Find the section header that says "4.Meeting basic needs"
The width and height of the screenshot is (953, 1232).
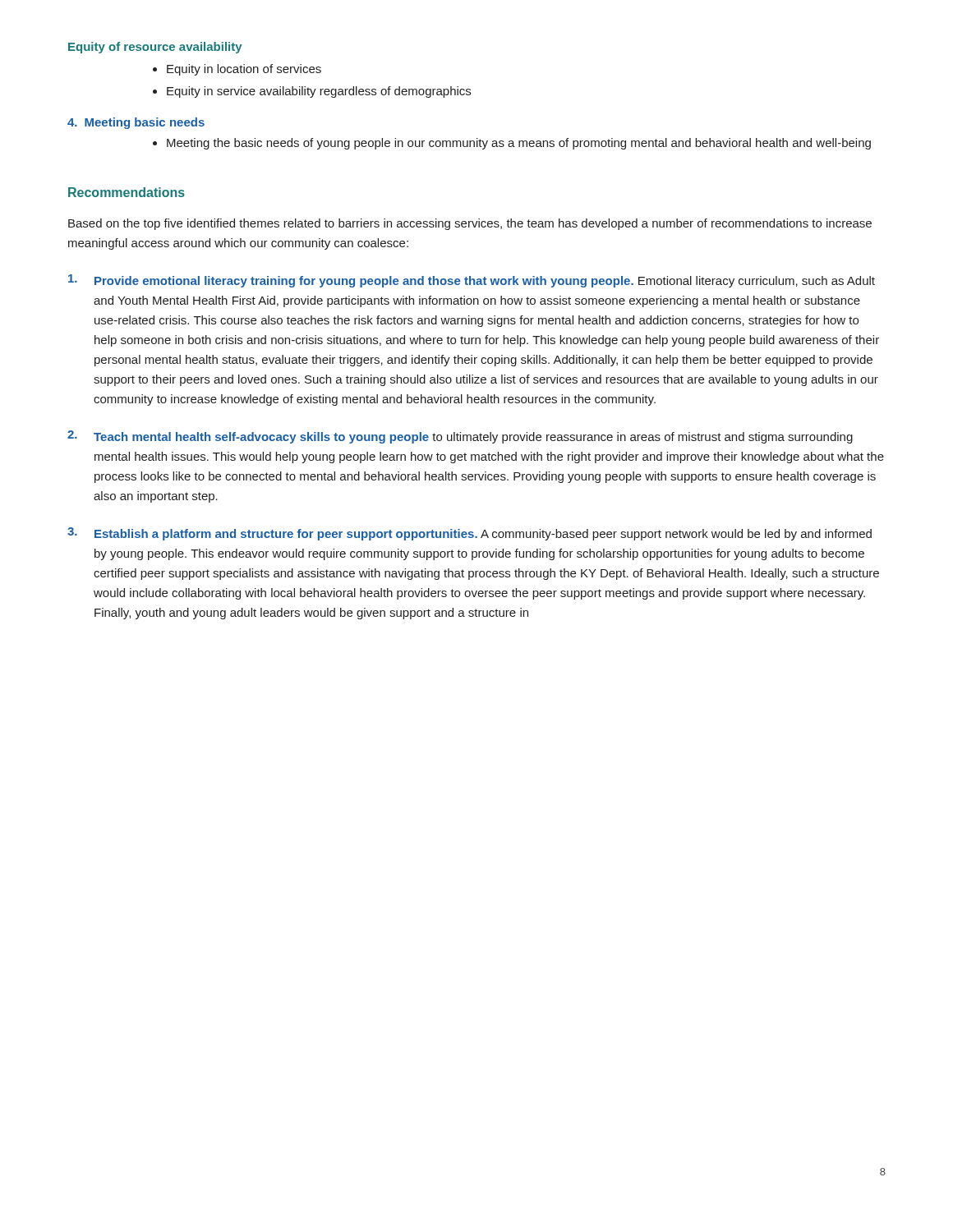coord(136,123)
